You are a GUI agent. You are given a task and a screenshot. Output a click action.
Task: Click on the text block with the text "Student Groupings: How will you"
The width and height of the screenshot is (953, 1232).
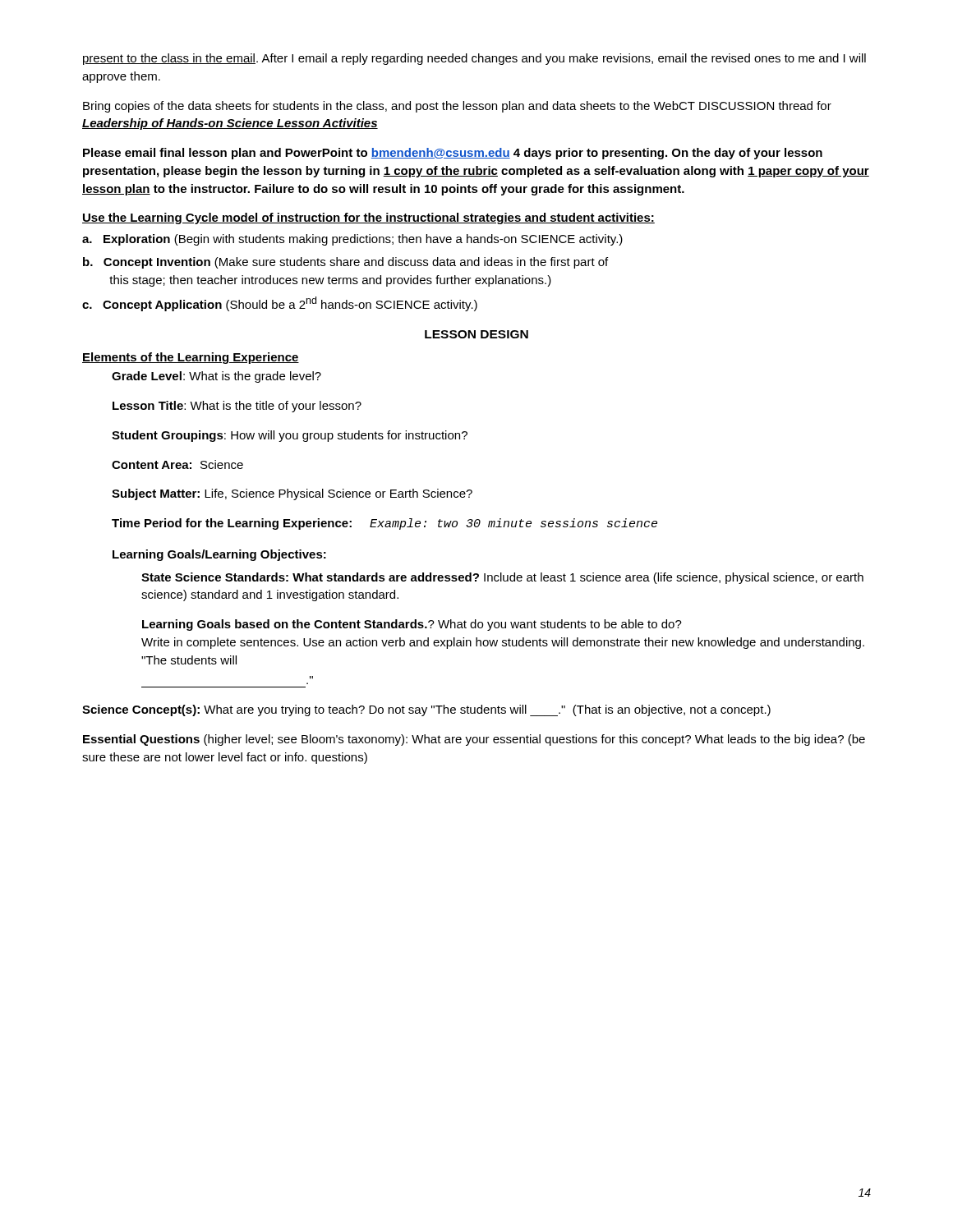[290, 436]
